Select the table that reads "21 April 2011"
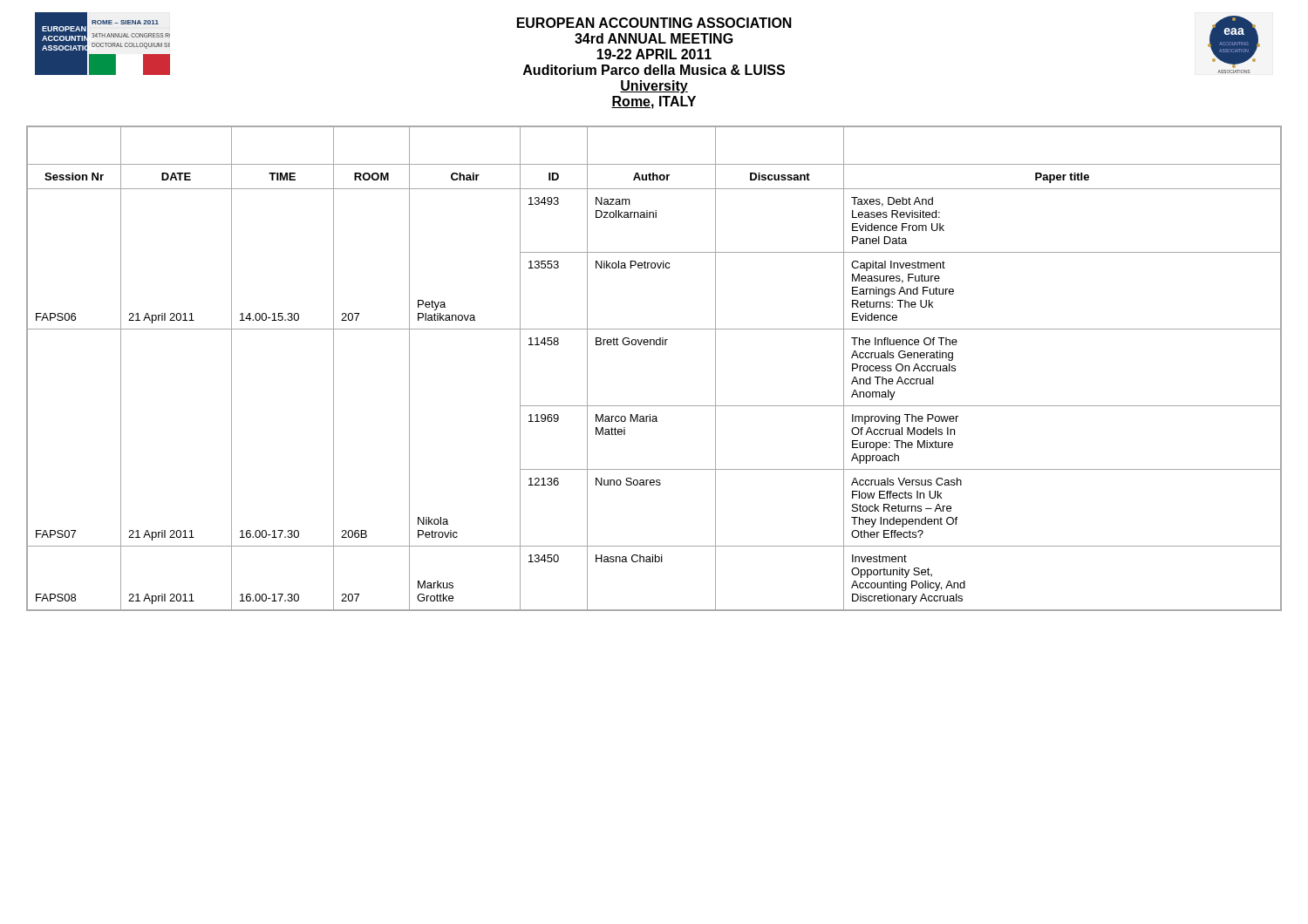Image resolution: width=1308 pixels, height=924 pixels. (x=654, y=368)
